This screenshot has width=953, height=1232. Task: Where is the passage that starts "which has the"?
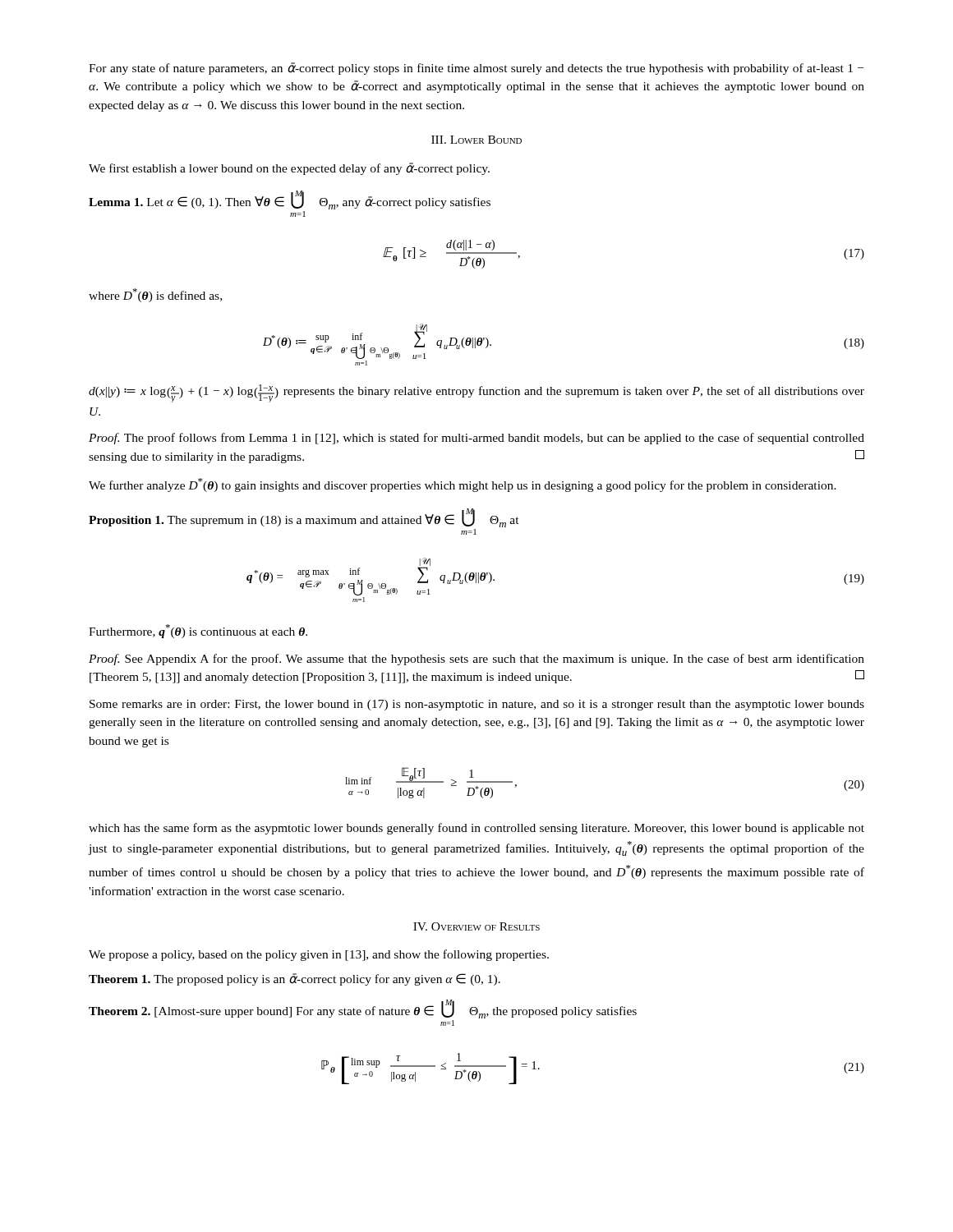pos(476,859)
